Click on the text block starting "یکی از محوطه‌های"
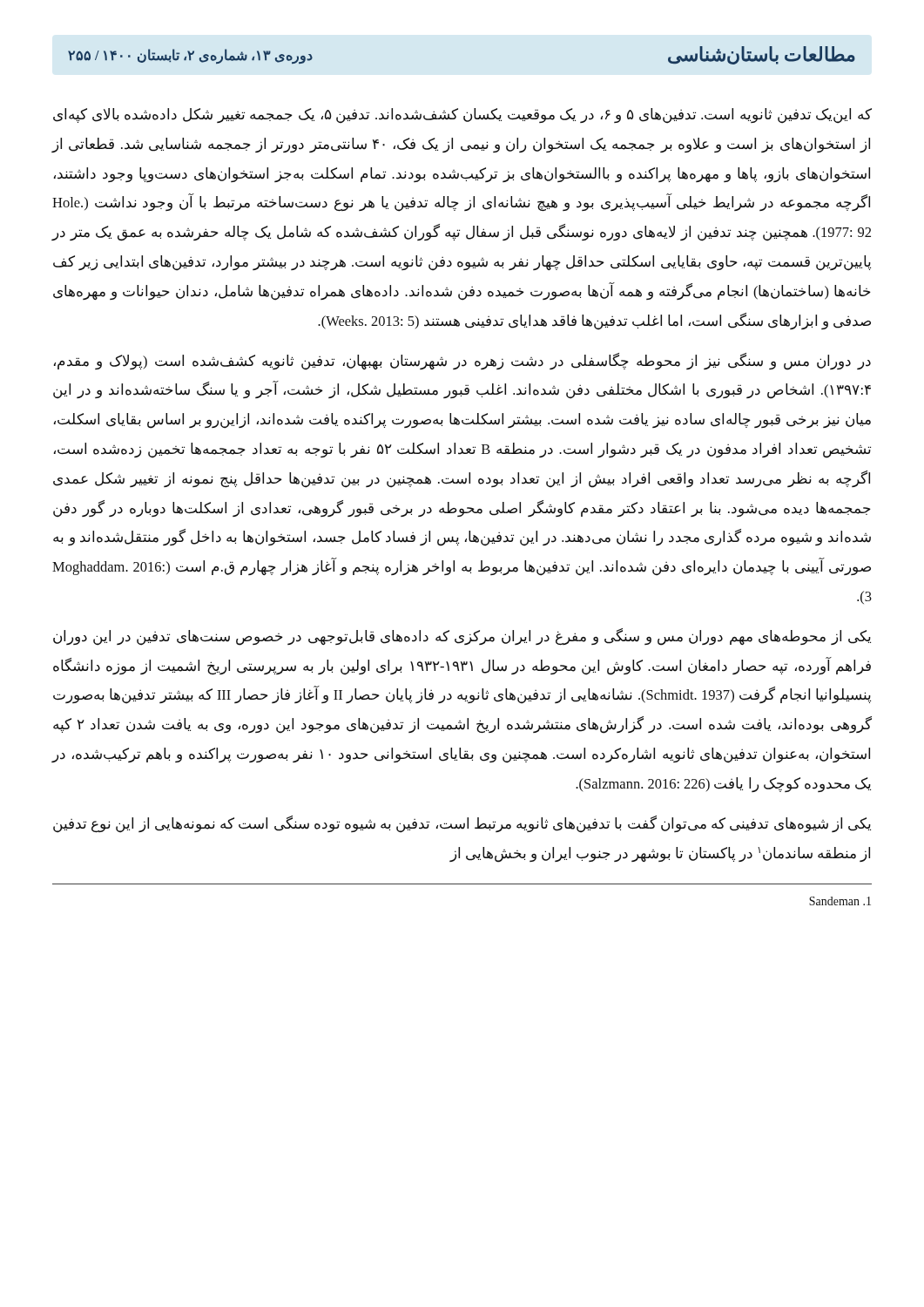Screen dimensions: 1307x924 462,710
